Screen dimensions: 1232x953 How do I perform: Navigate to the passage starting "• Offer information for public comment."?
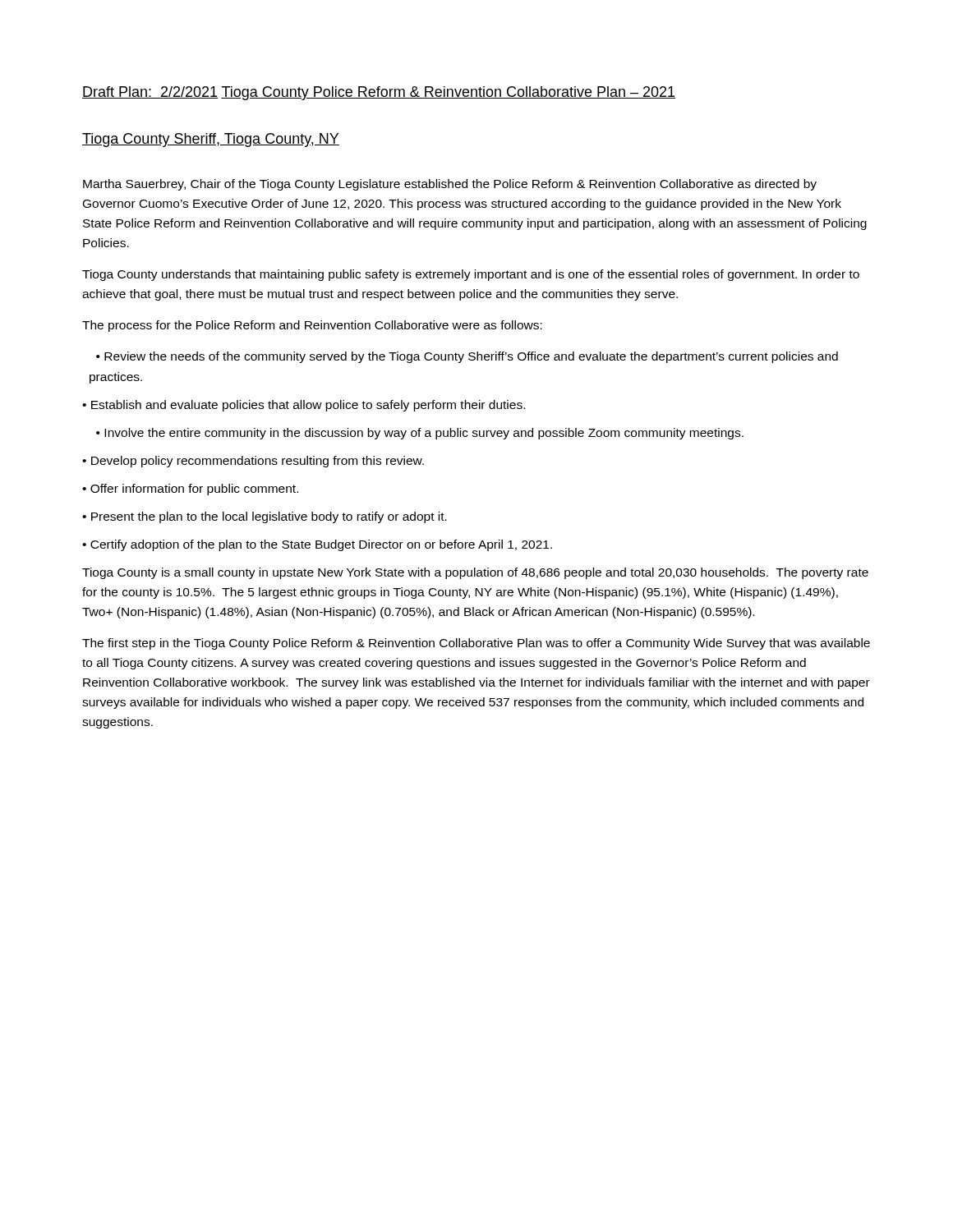pos(191,488)
